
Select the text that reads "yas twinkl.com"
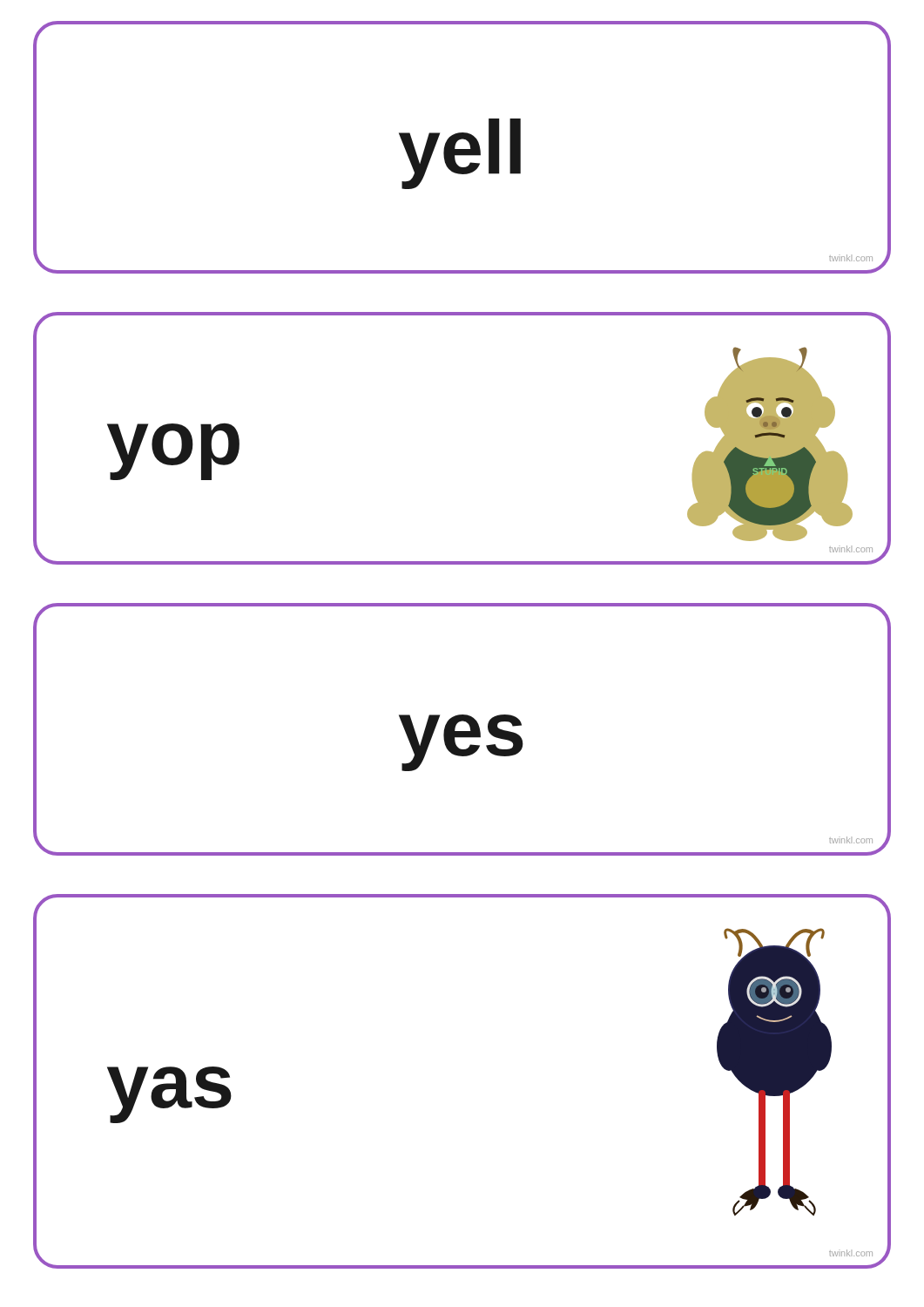[171, 1071]
